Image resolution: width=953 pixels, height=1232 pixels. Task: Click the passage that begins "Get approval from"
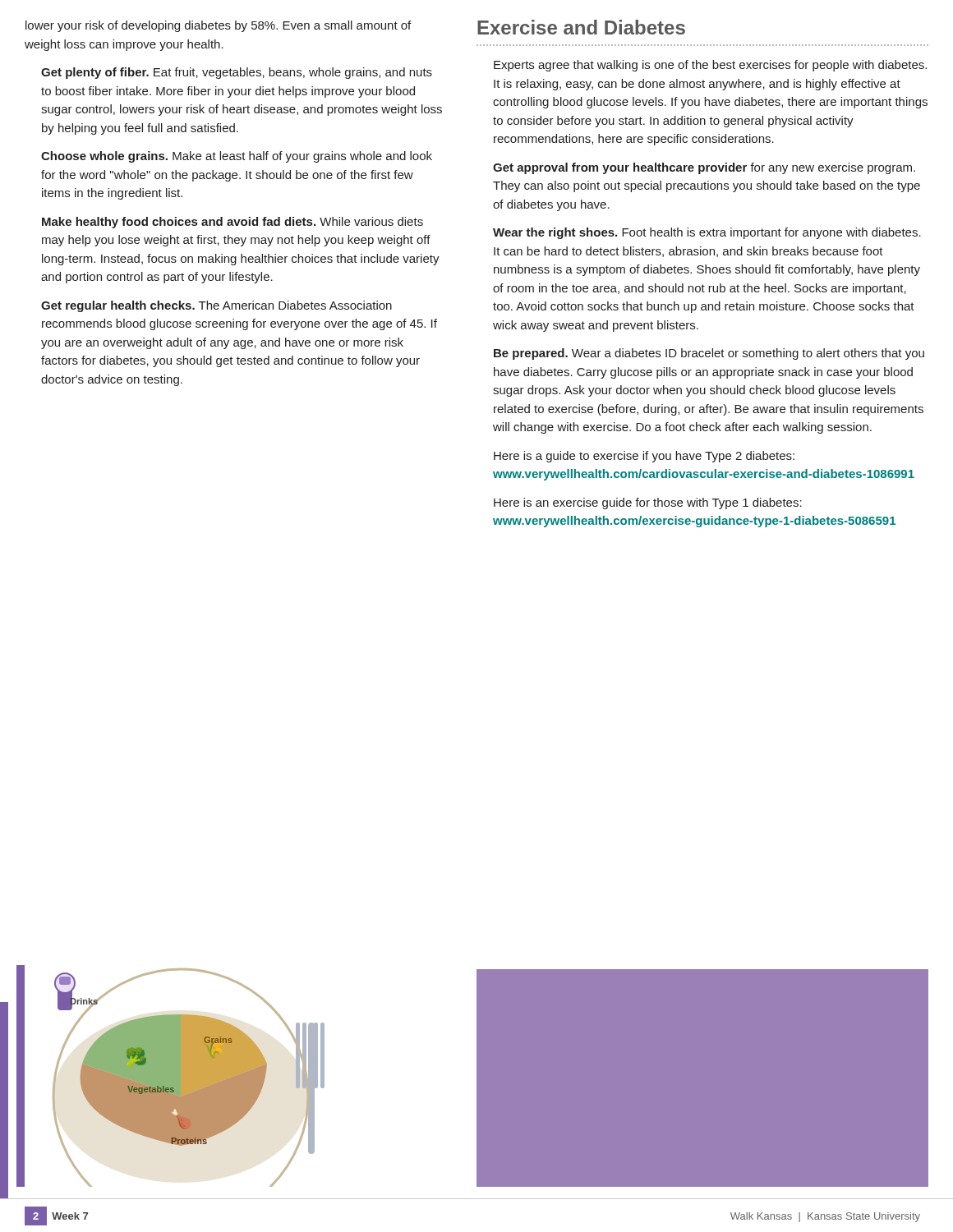[711, 186]
